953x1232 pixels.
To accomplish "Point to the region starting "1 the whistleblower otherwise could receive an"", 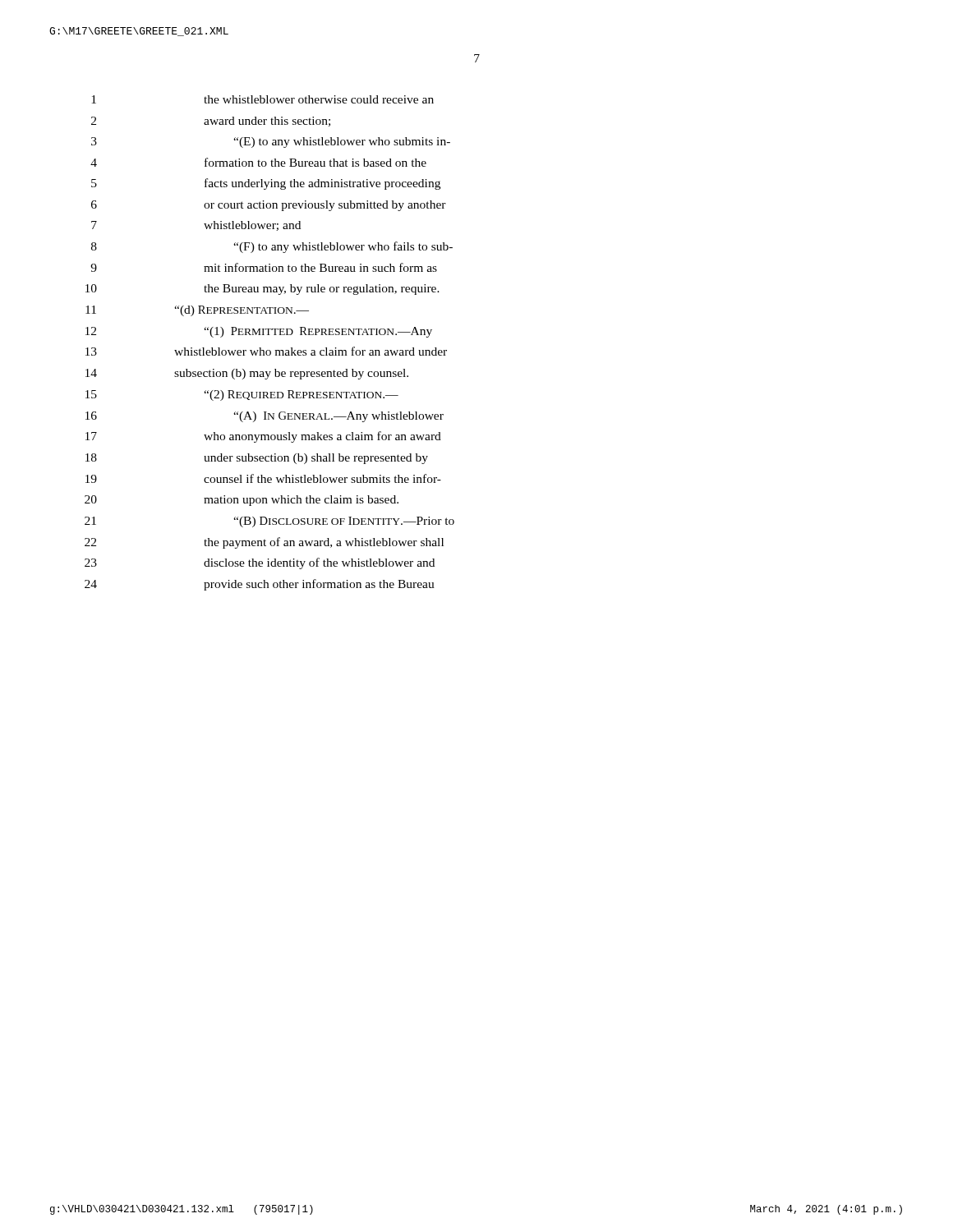I will click(x=262, y=99).
